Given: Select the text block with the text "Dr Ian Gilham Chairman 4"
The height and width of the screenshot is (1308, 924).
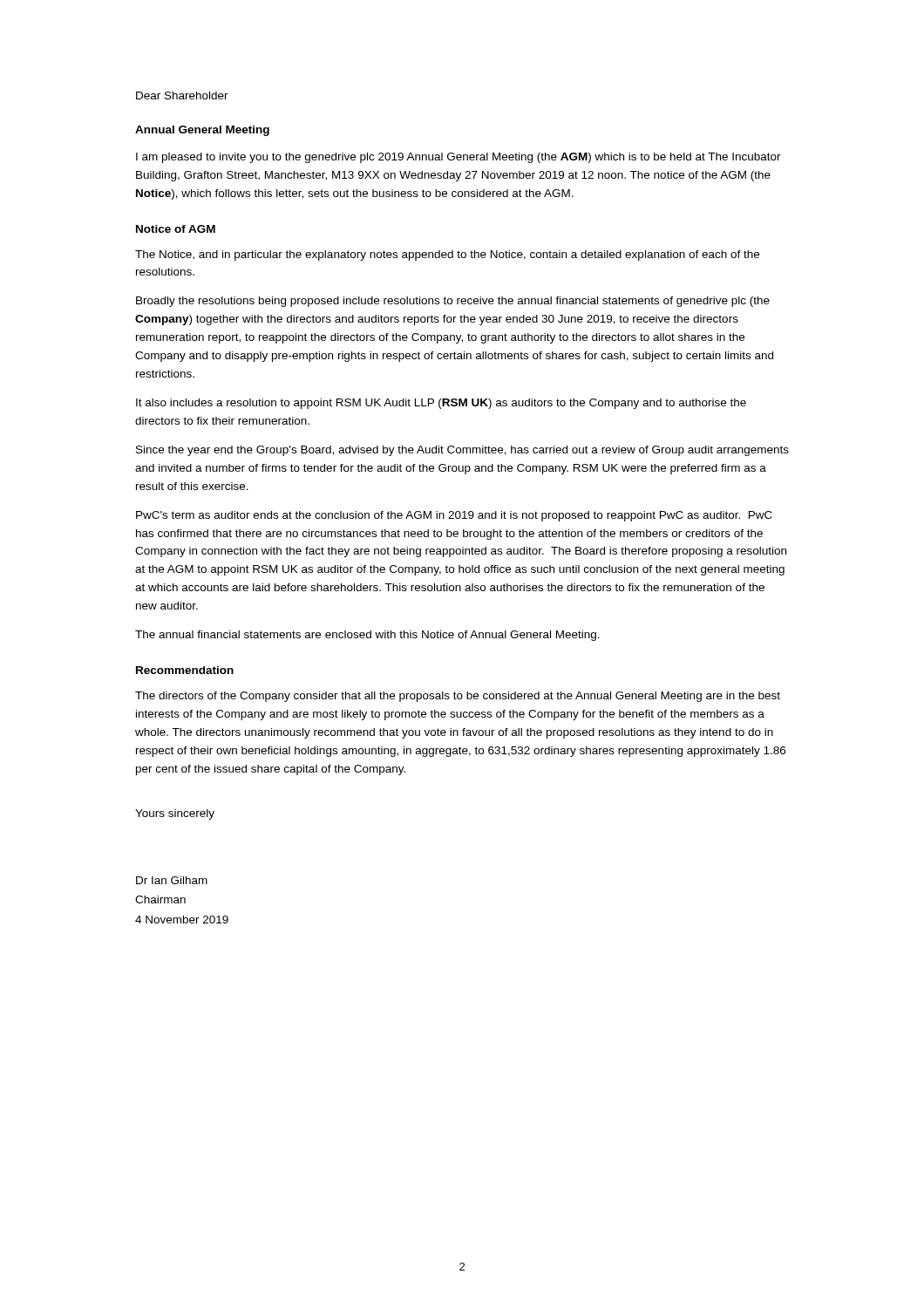Looking at the screenshot, I should coord(182,900).
